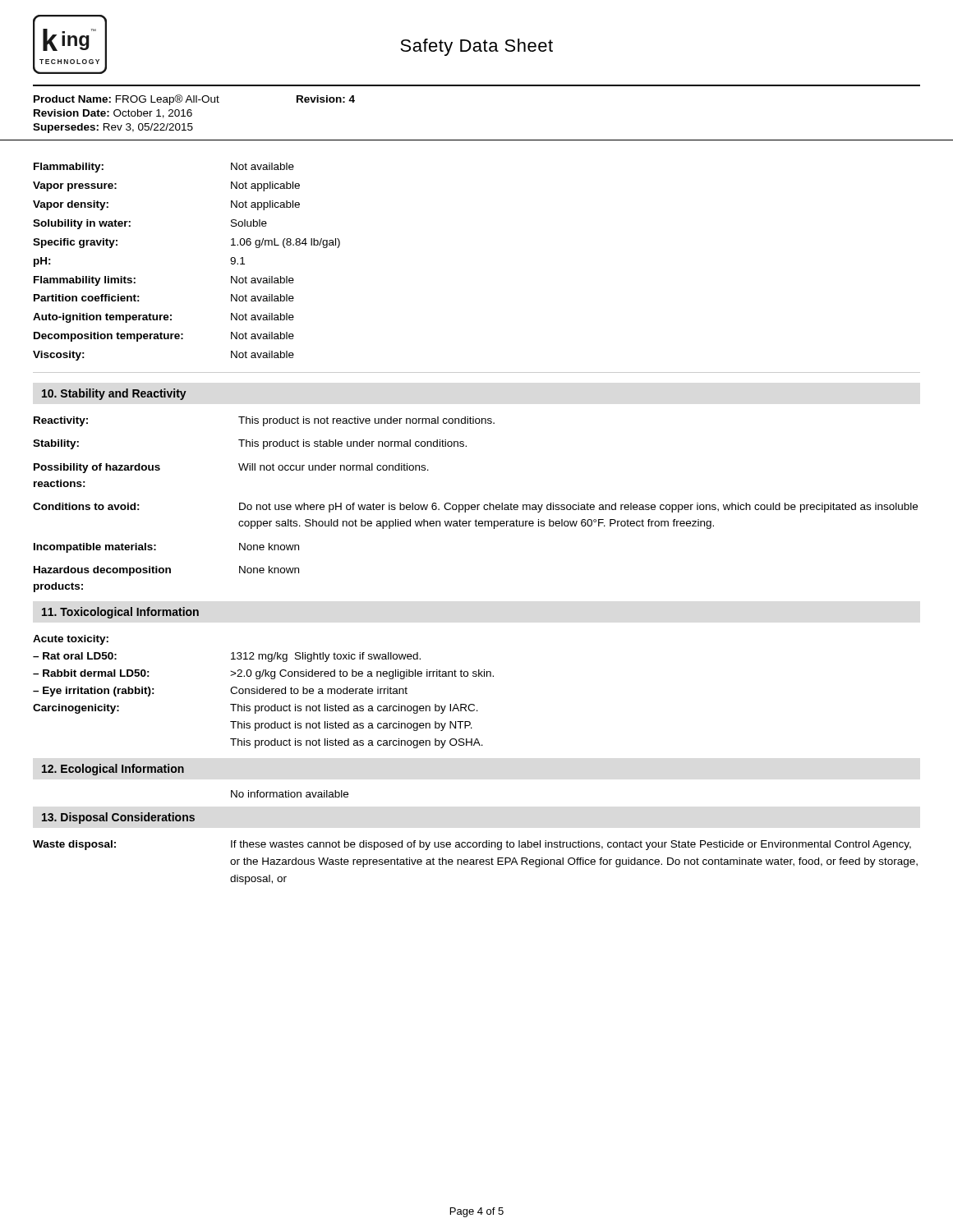Find the text block containing "Possibility of hazardousreactions:"
The width and height of the screenshot is (953, 1232).
[x=97, y=468]
